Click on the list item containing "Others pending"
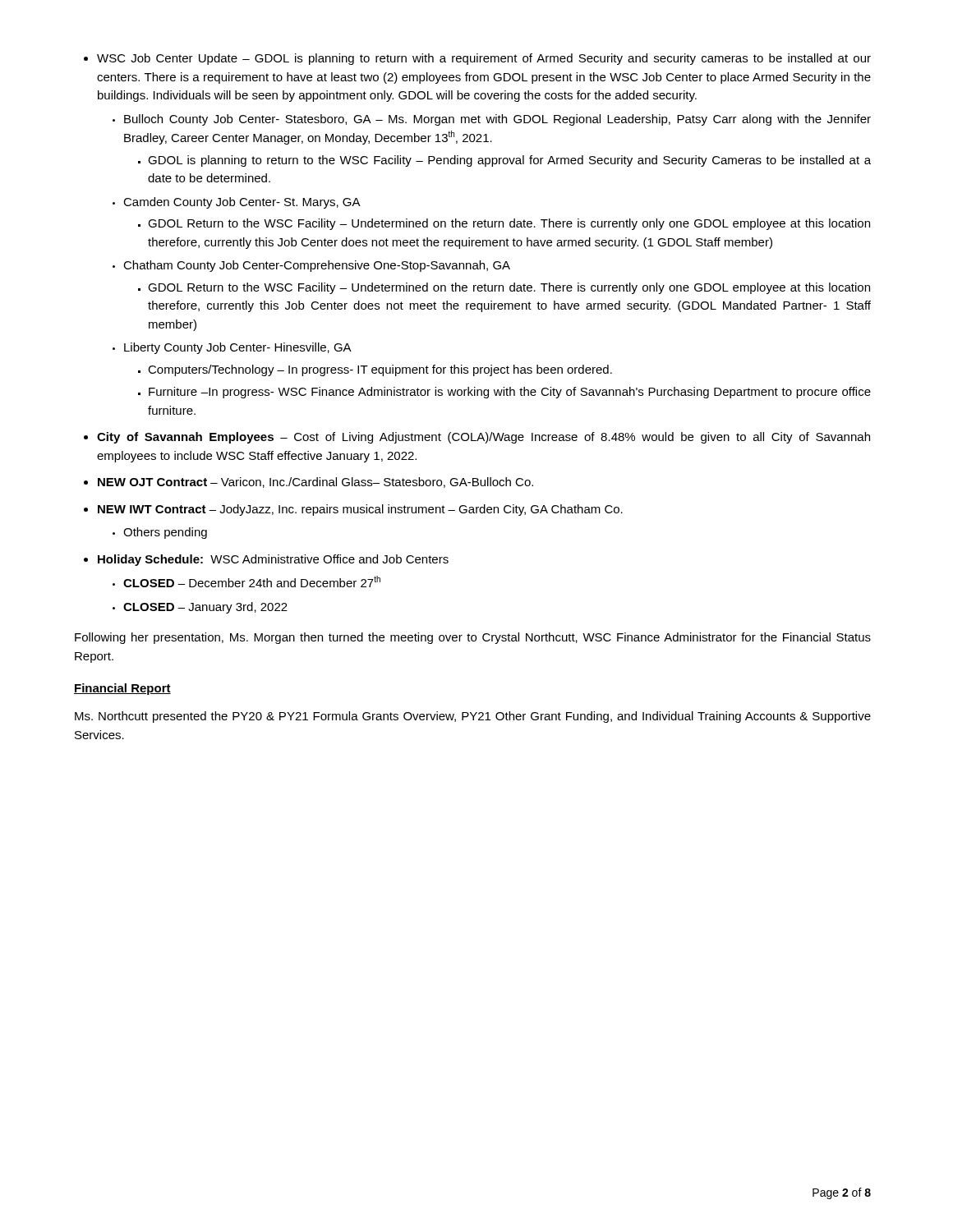The width and height of the screenshot is (953, 1232). (165, 532)
